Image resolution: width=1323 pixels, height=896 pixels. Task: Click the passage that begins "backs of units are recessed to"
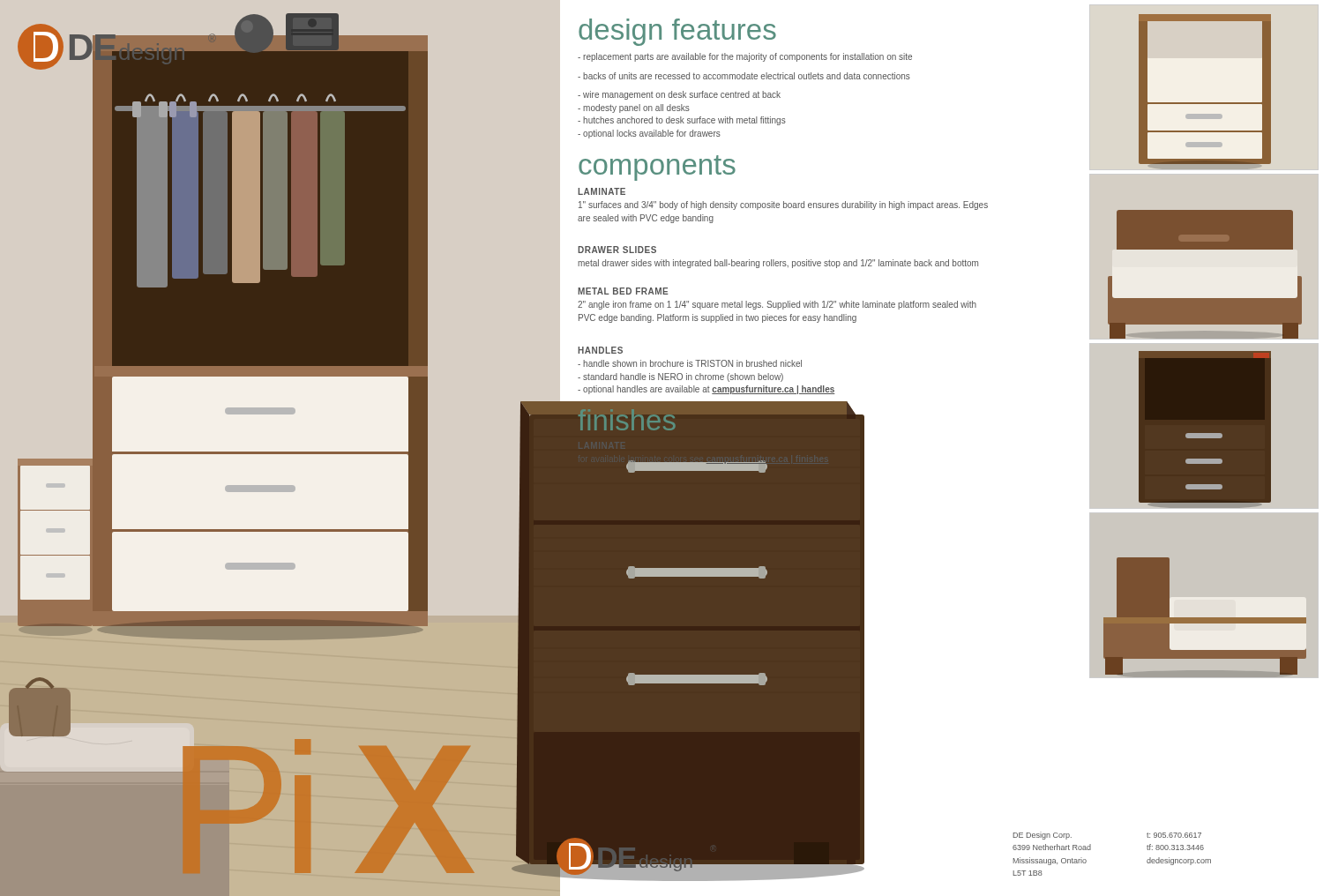click(x=787, y=77)
